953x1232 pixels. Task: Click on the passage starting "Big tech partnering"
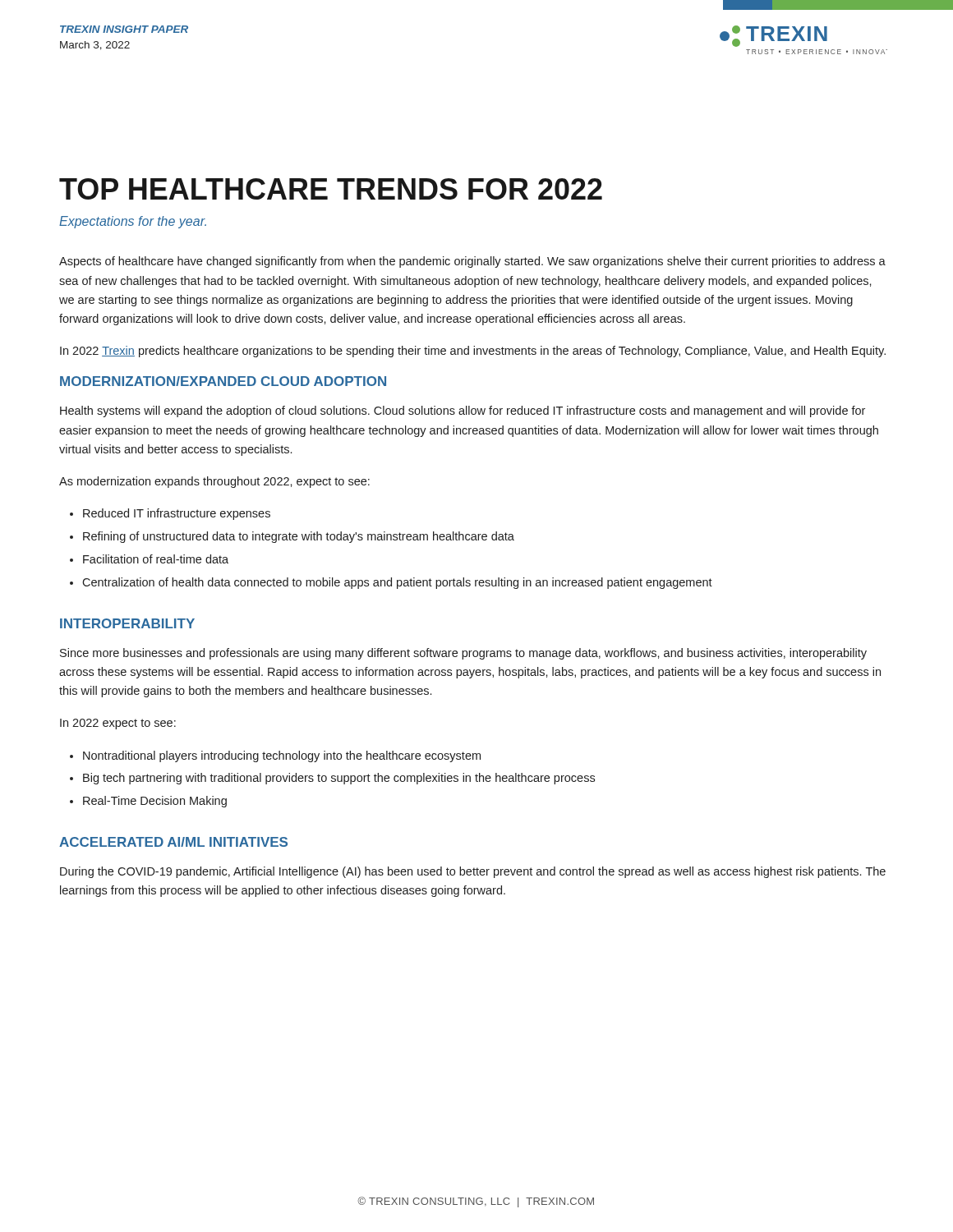pos(339,778)
